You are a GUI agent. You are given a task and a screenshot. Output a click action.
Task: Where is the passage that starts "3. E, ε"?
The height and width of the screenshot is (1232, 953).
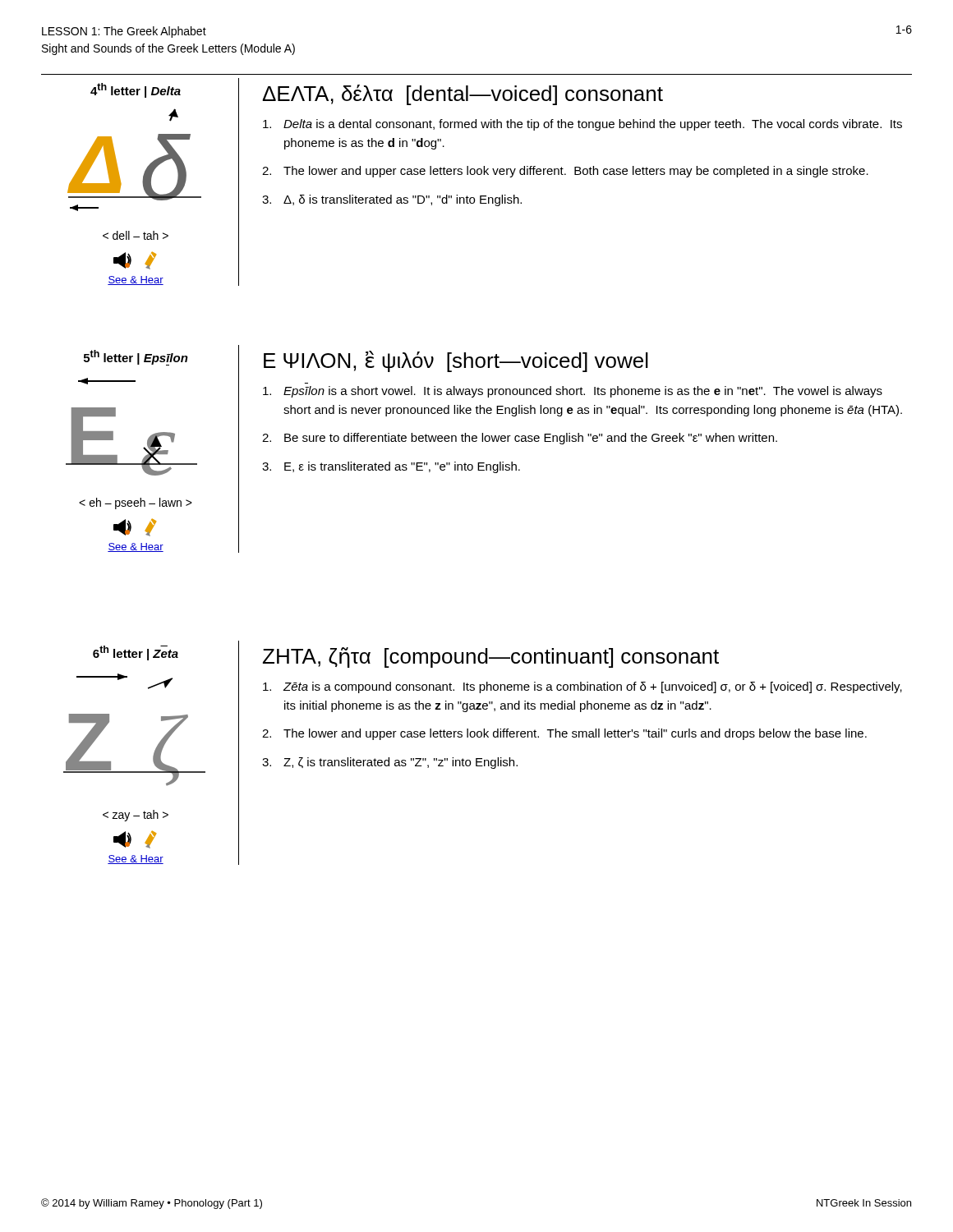(x=391, y=467)
